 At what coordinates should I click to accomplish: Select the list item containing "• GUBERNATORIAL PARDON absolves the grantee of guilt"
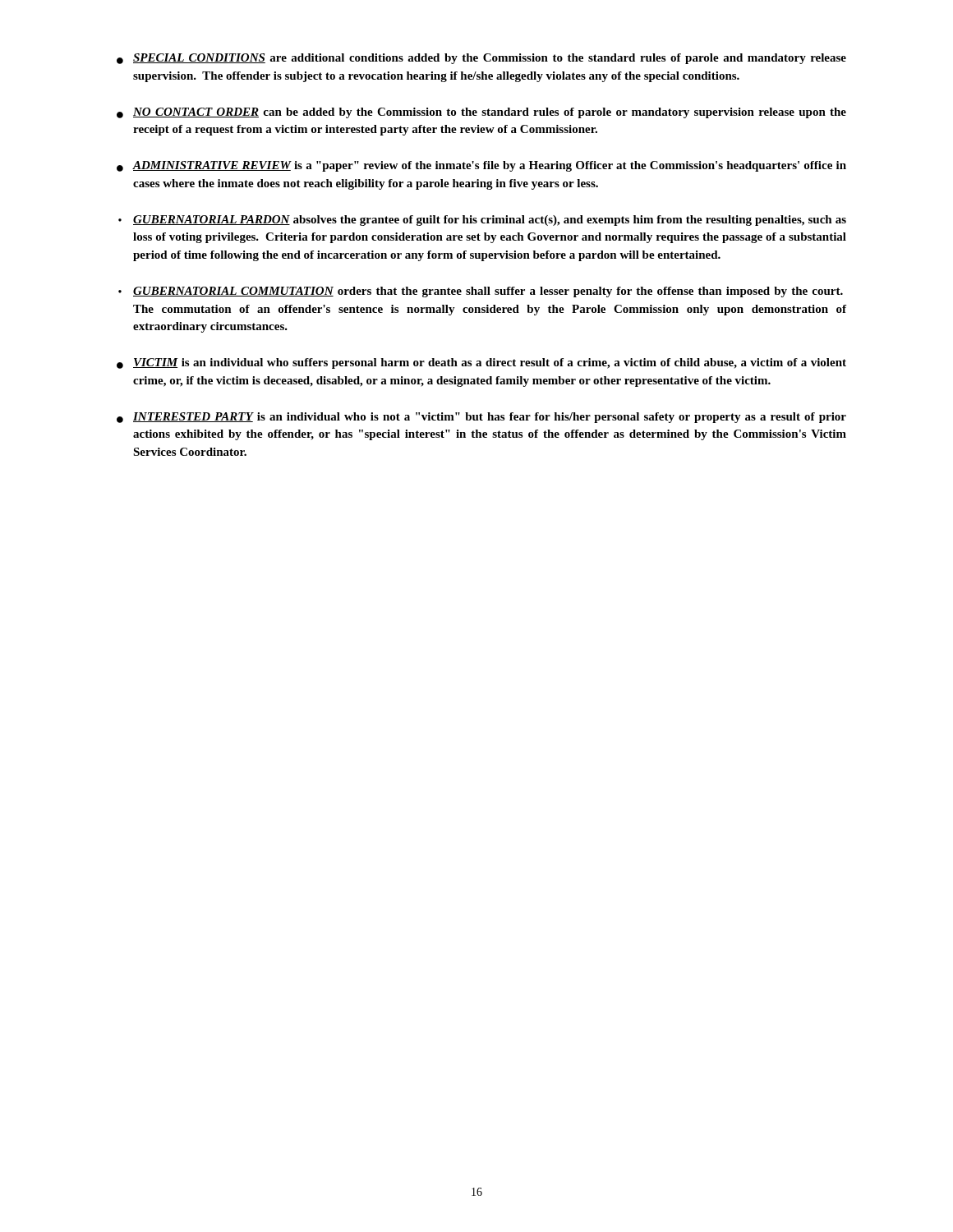(x=476, y=237)
